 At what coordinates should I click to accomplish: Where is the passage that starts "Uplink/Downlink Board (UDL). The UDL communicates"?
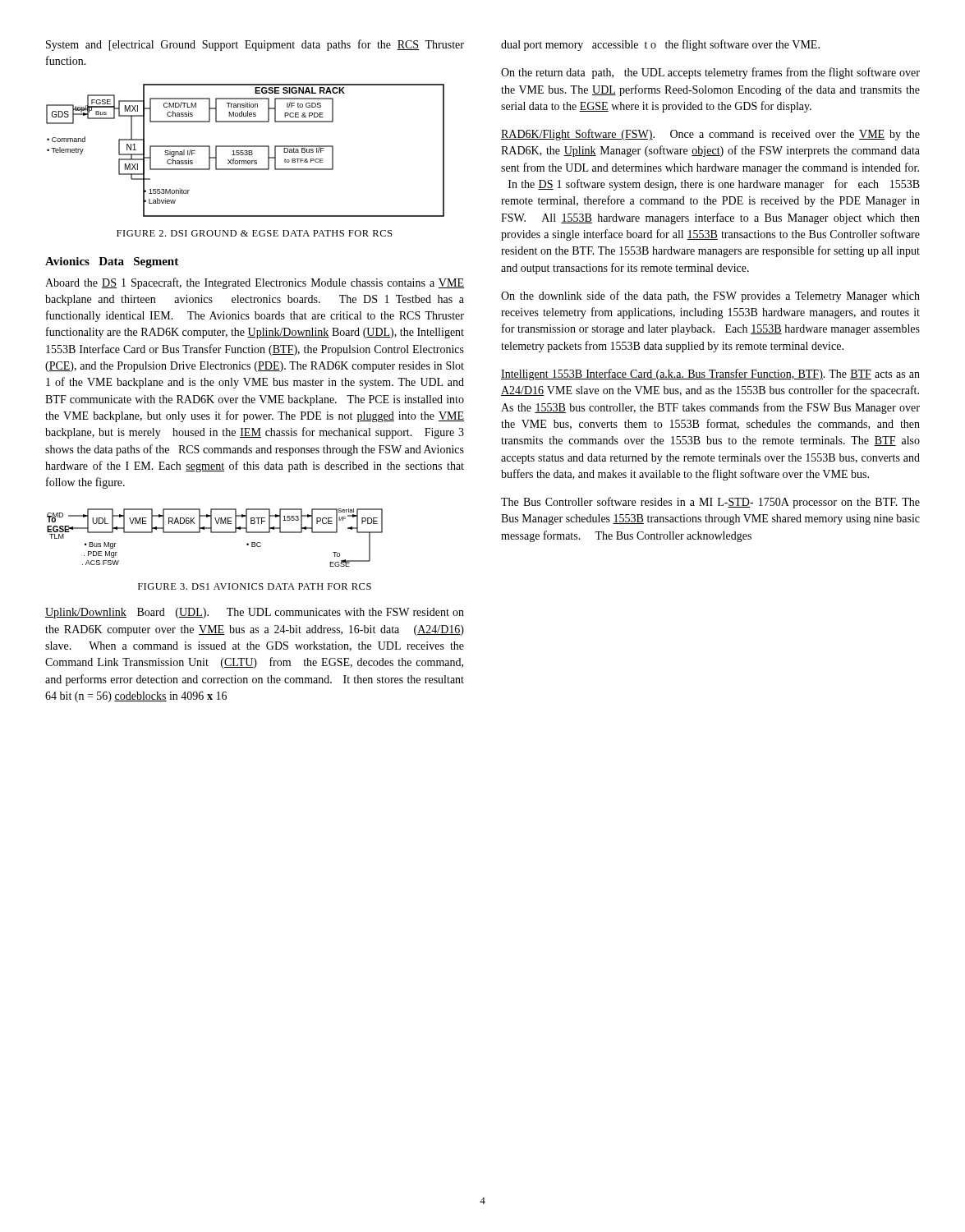[x=255, y=654]
